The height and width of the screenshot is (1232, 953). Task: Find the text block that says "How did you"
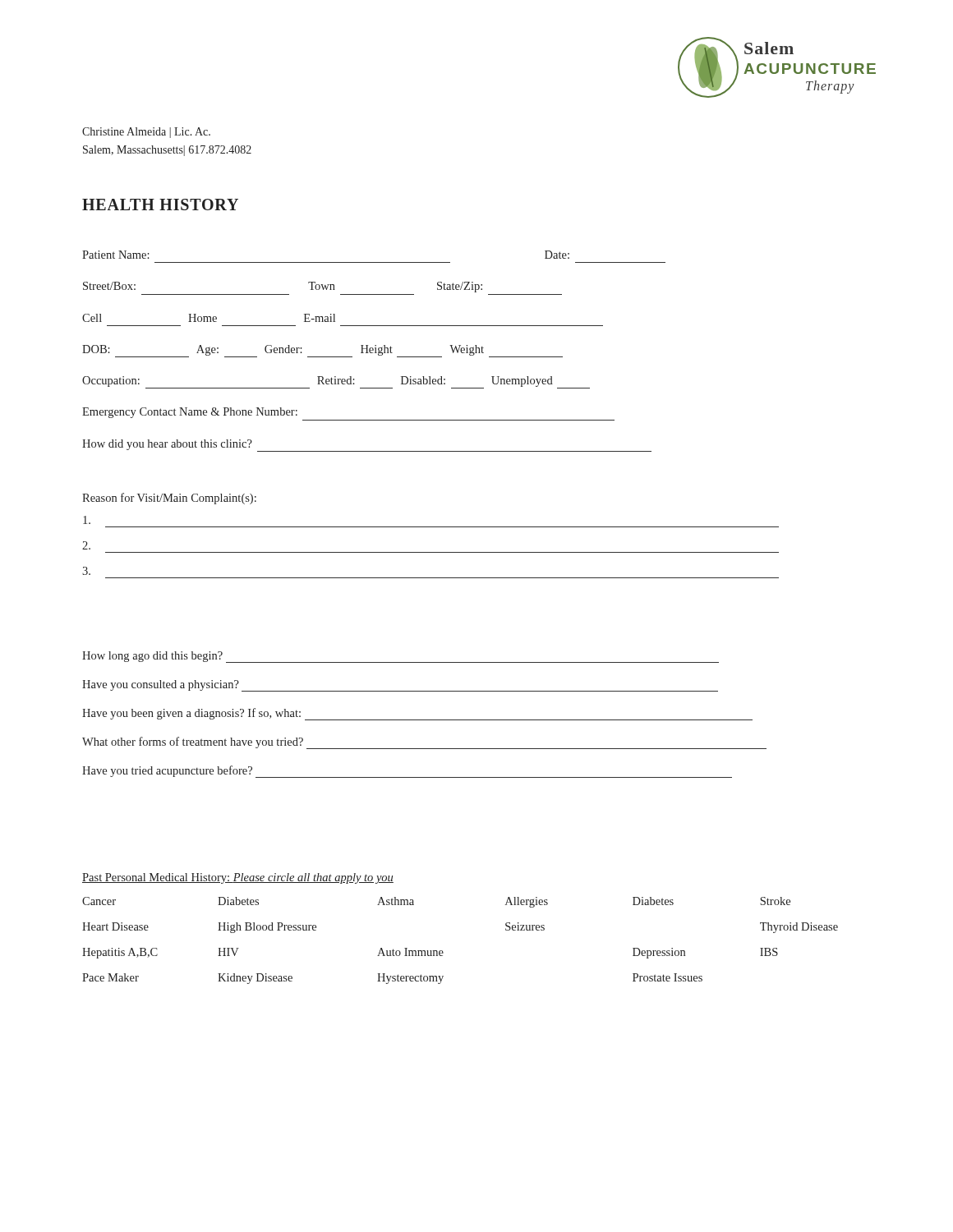click(x=367, y=444)
